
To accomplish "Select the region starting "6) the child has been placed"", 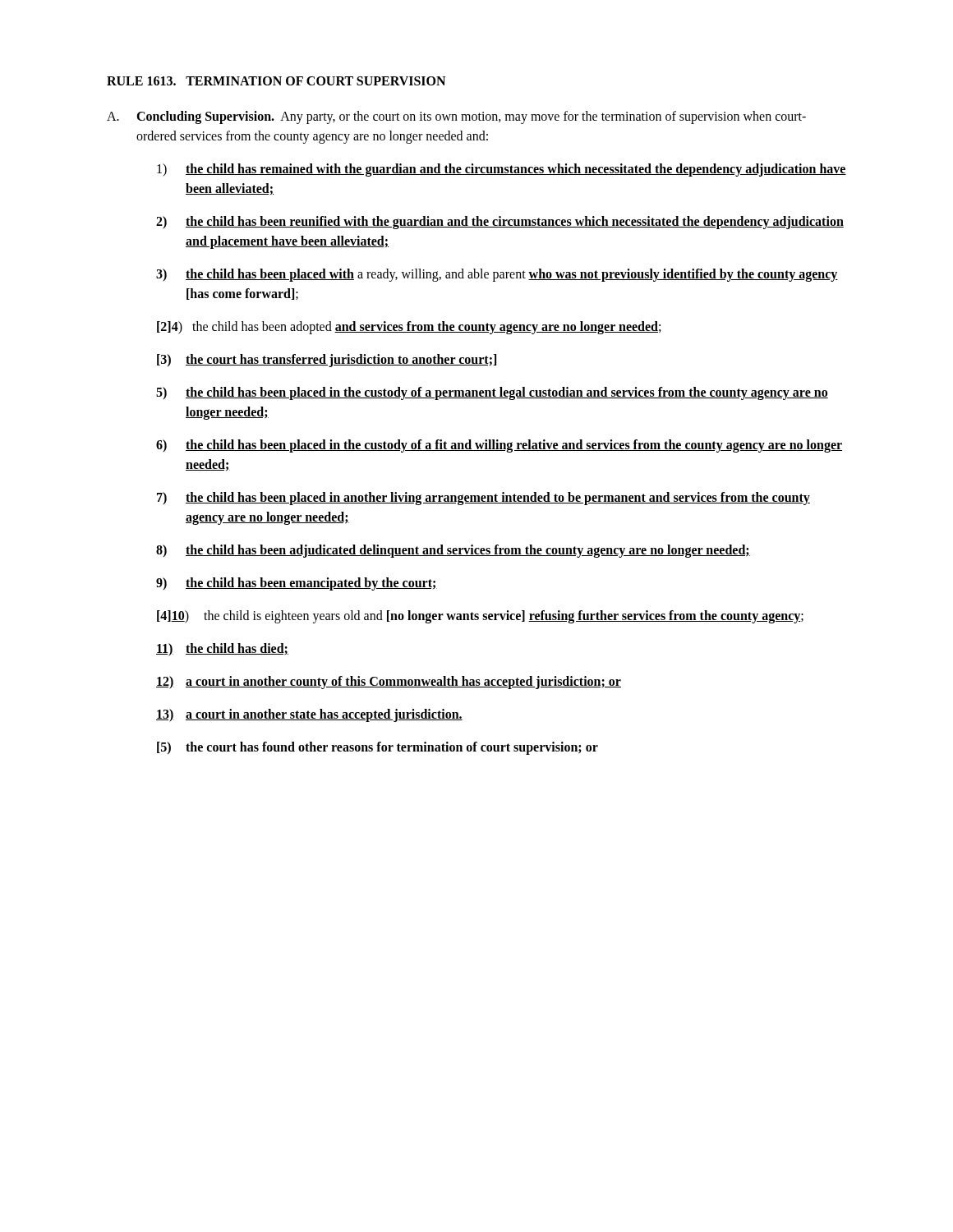I will pyautogui.click(x=501, y=455).
